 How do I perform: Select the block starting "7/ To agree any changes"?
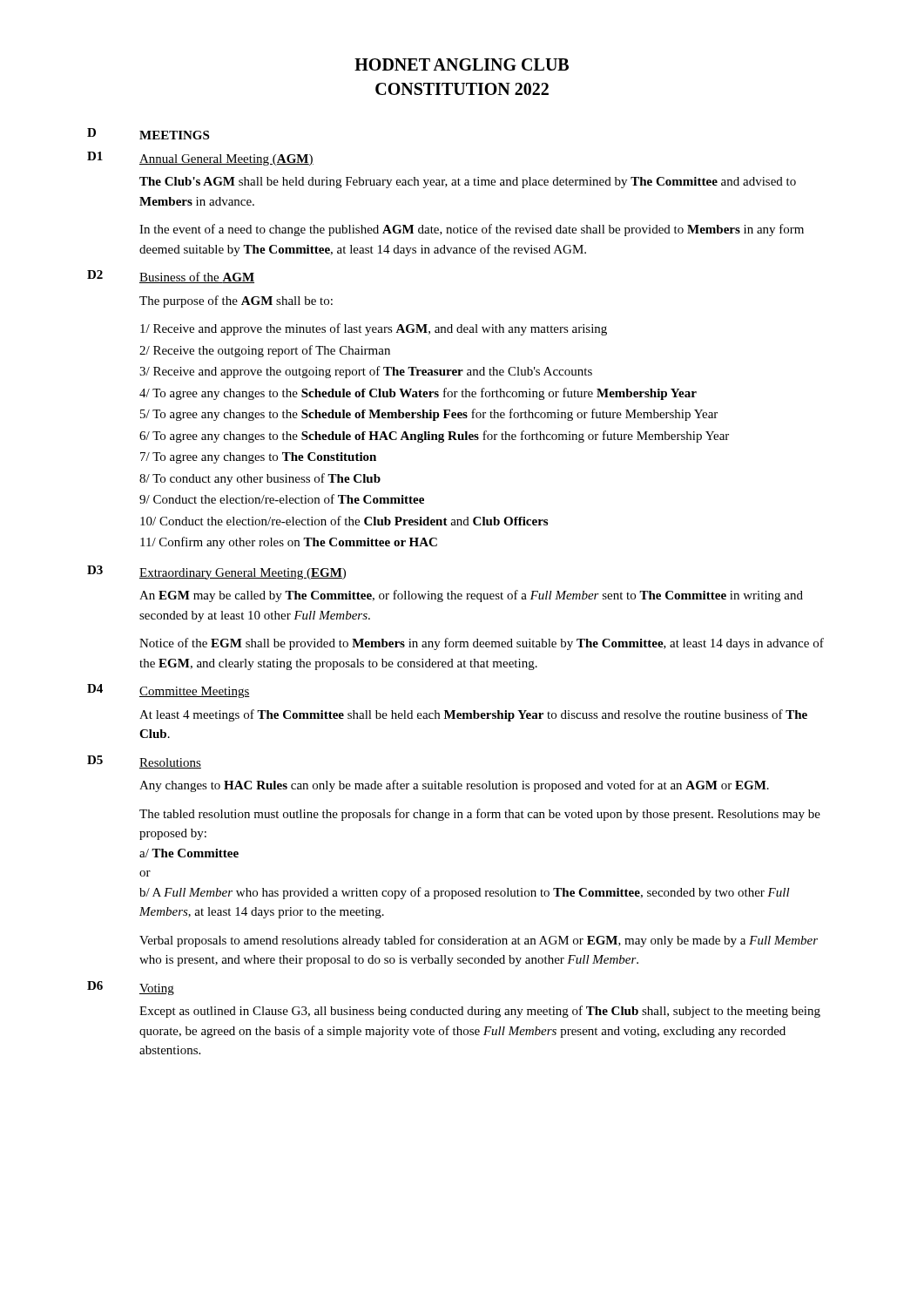[258, 457]
